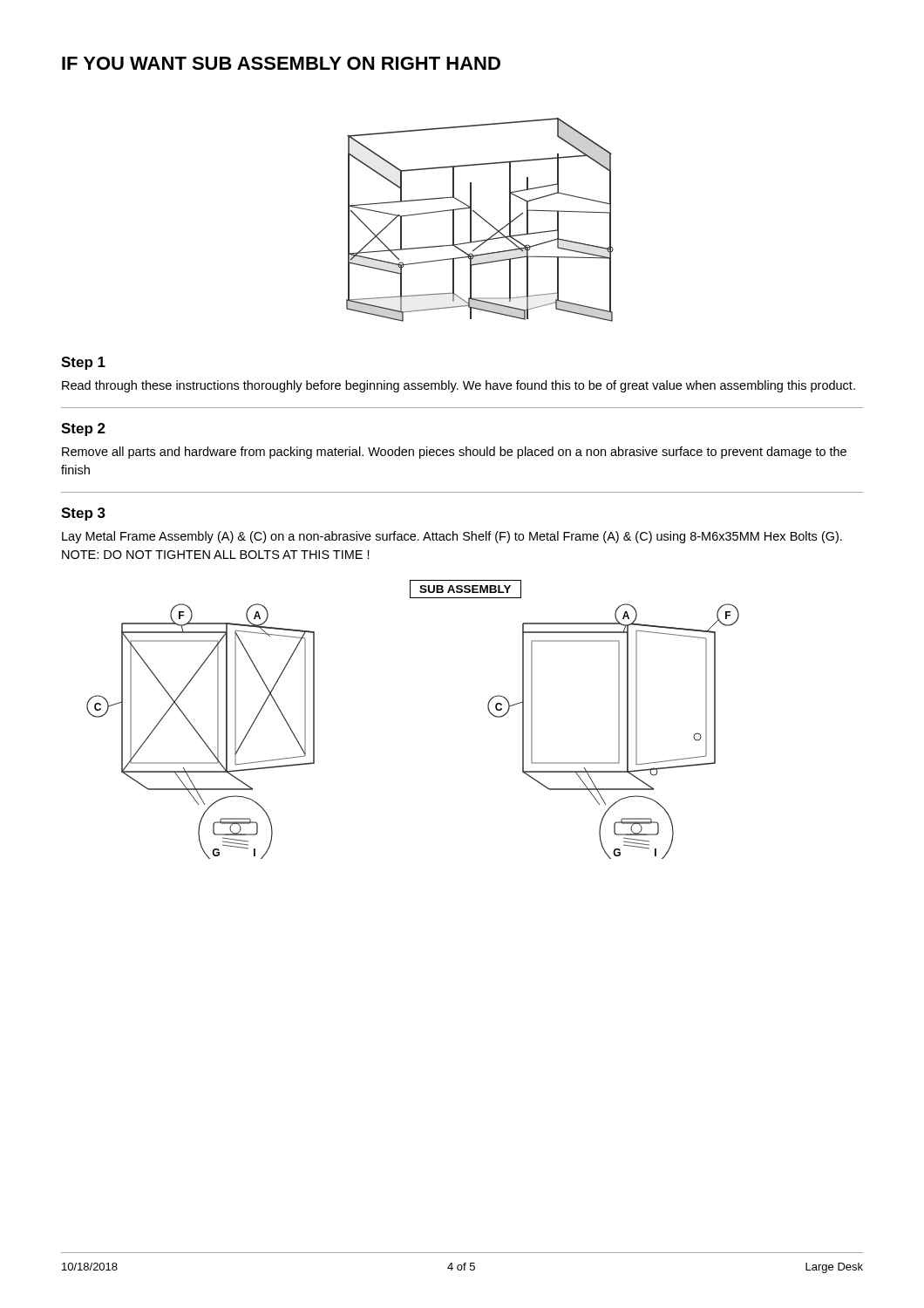Locate the section header containing "Step 1"

83,362
